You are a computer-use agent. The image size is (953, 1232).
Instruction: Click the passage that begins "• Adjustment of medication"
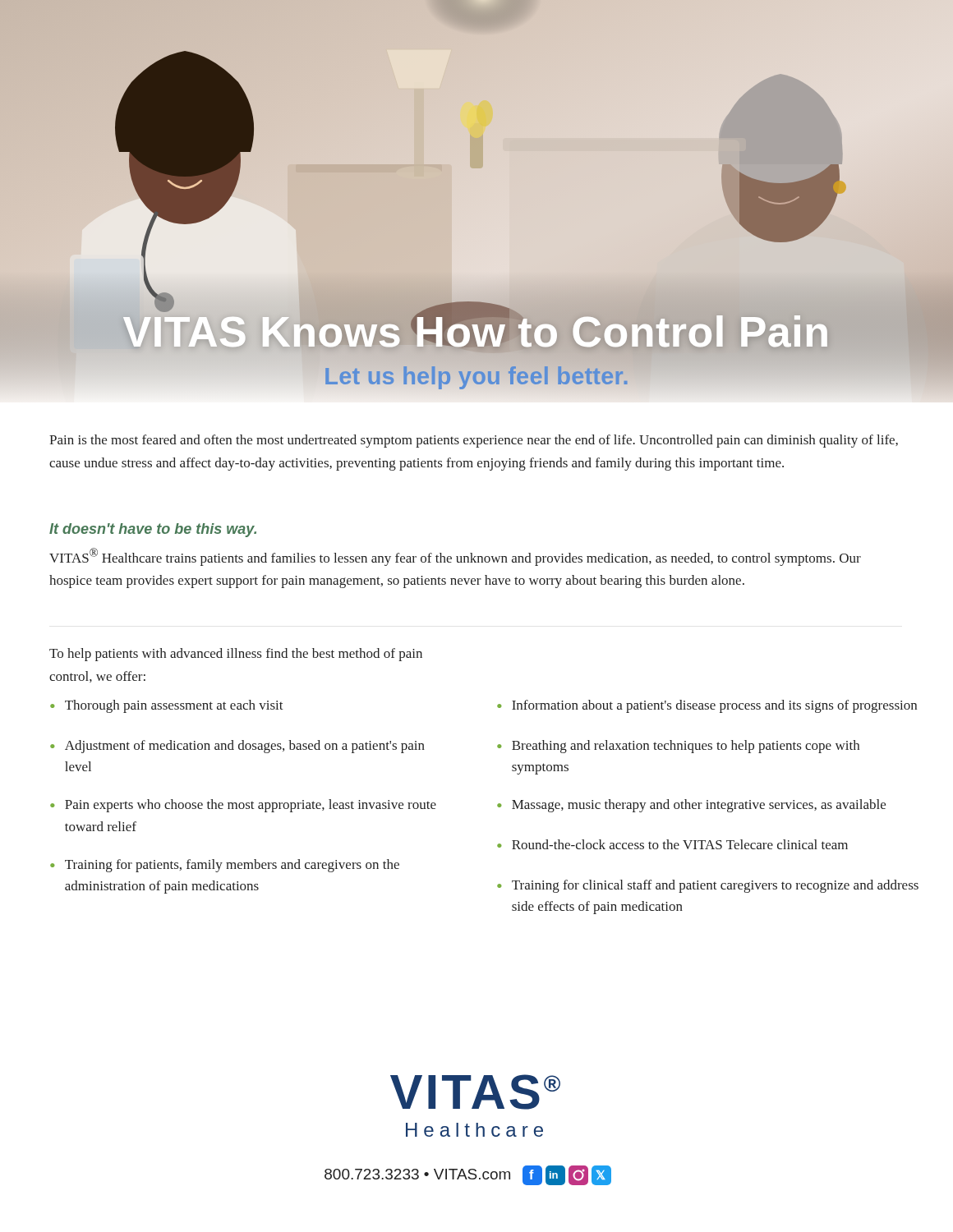click(251, 757)
